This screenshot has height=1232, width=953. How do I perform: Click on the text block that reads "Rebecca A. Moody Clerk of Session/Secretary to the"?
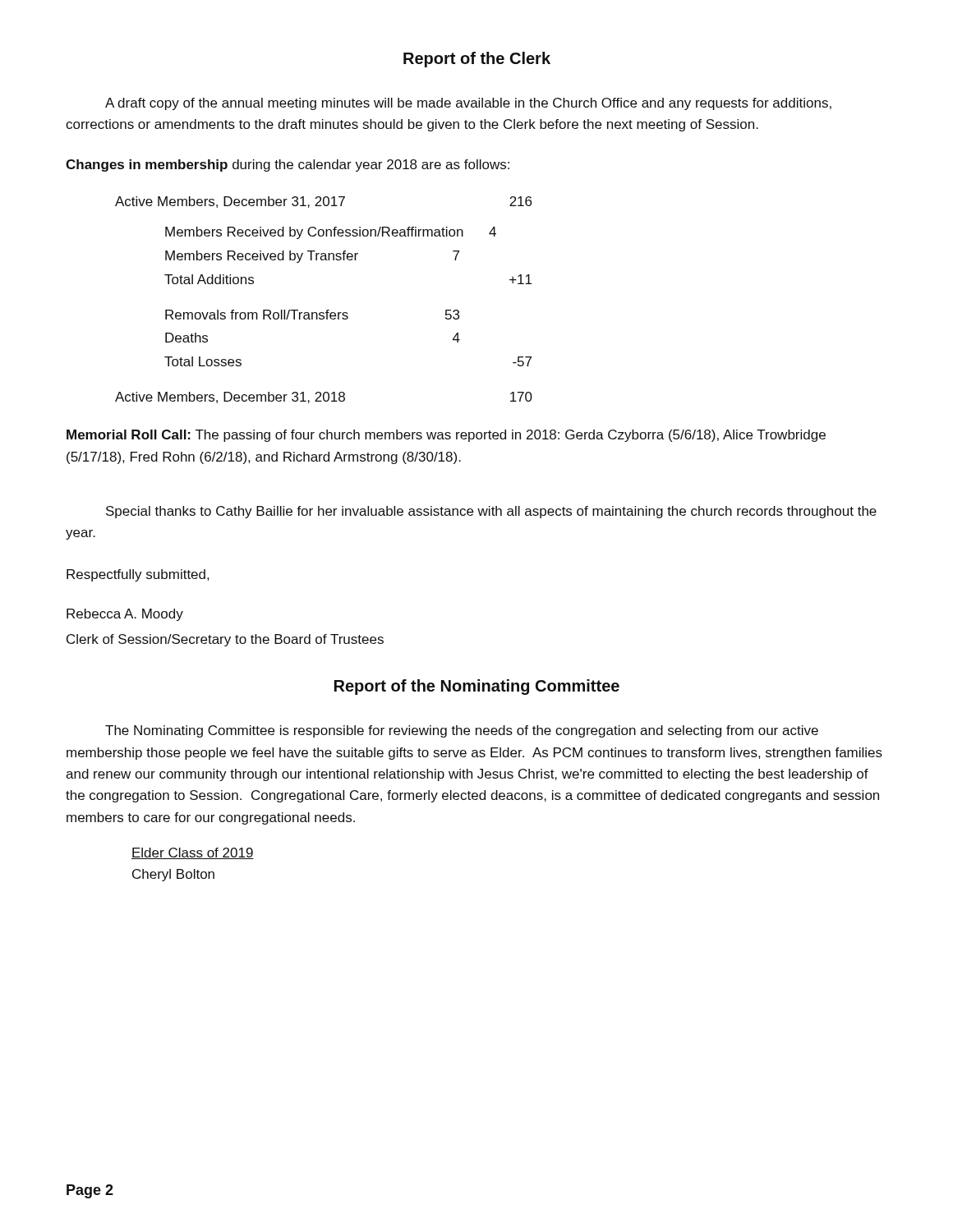[225, 627]
